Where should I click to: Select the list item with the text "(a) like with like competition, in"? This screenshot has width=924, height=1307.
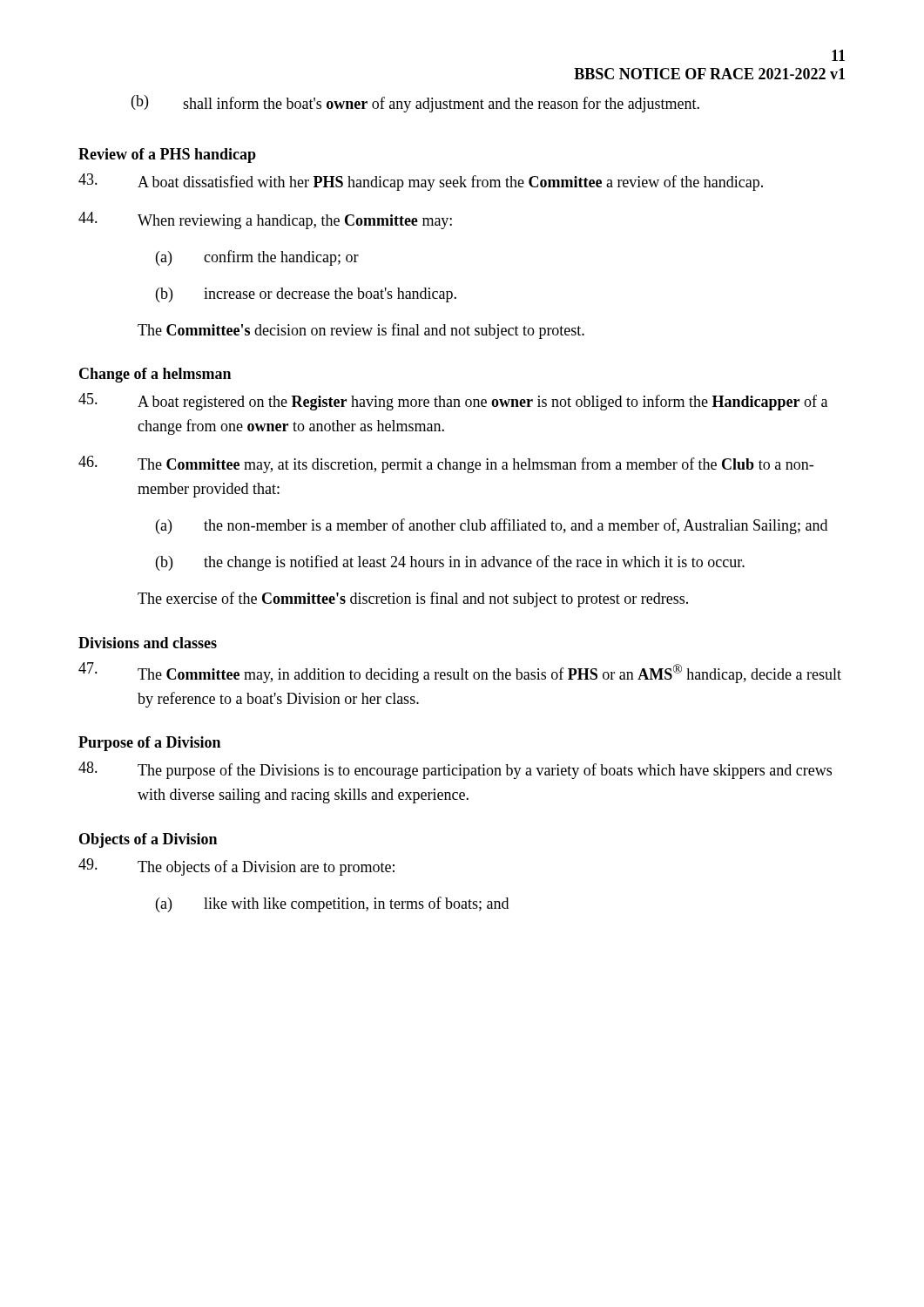pyautogui.click(x=500, y=905)
